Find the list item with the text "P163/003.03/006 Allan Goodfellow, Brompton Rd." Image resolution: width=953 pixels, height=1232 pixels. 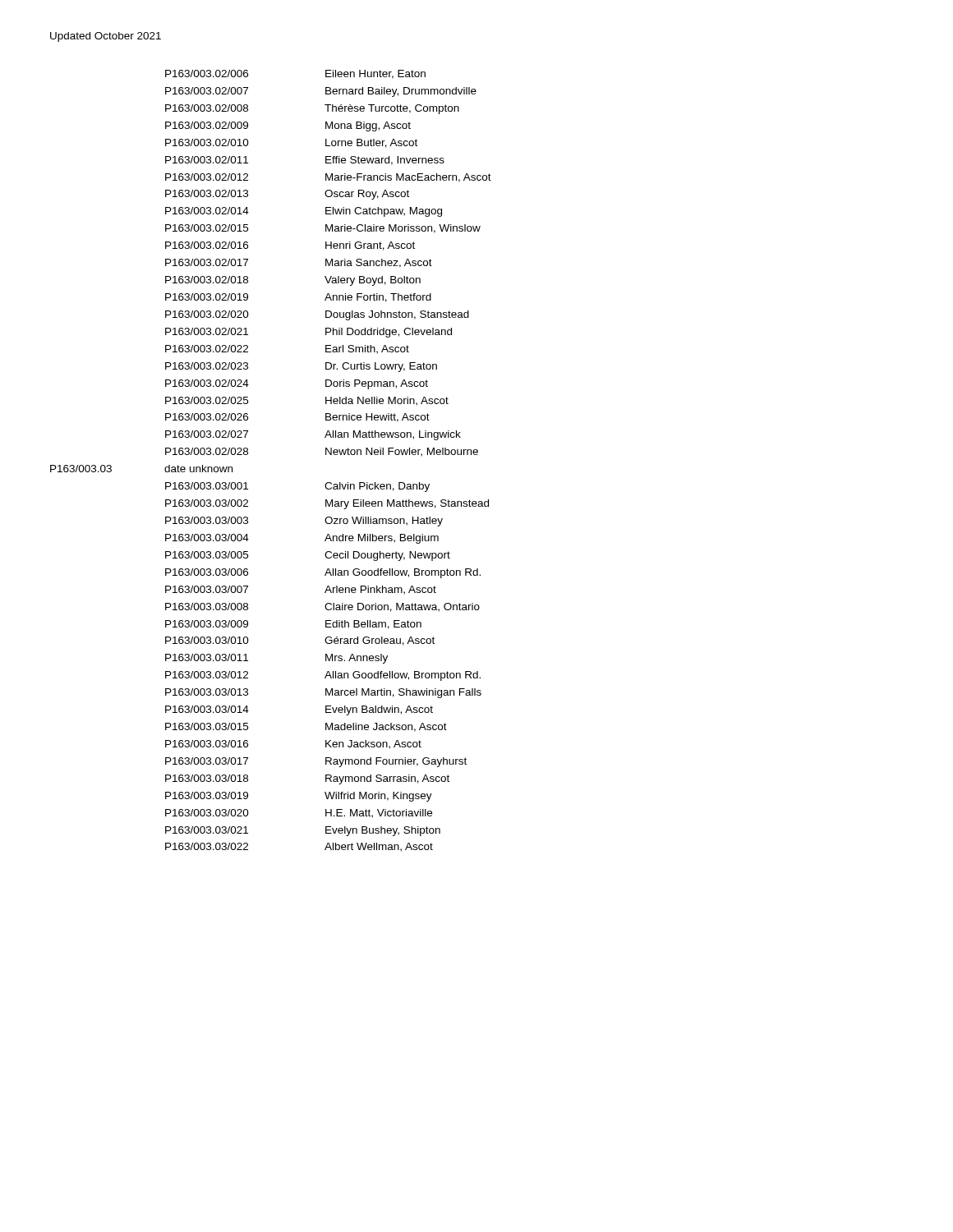click(323, 573)
